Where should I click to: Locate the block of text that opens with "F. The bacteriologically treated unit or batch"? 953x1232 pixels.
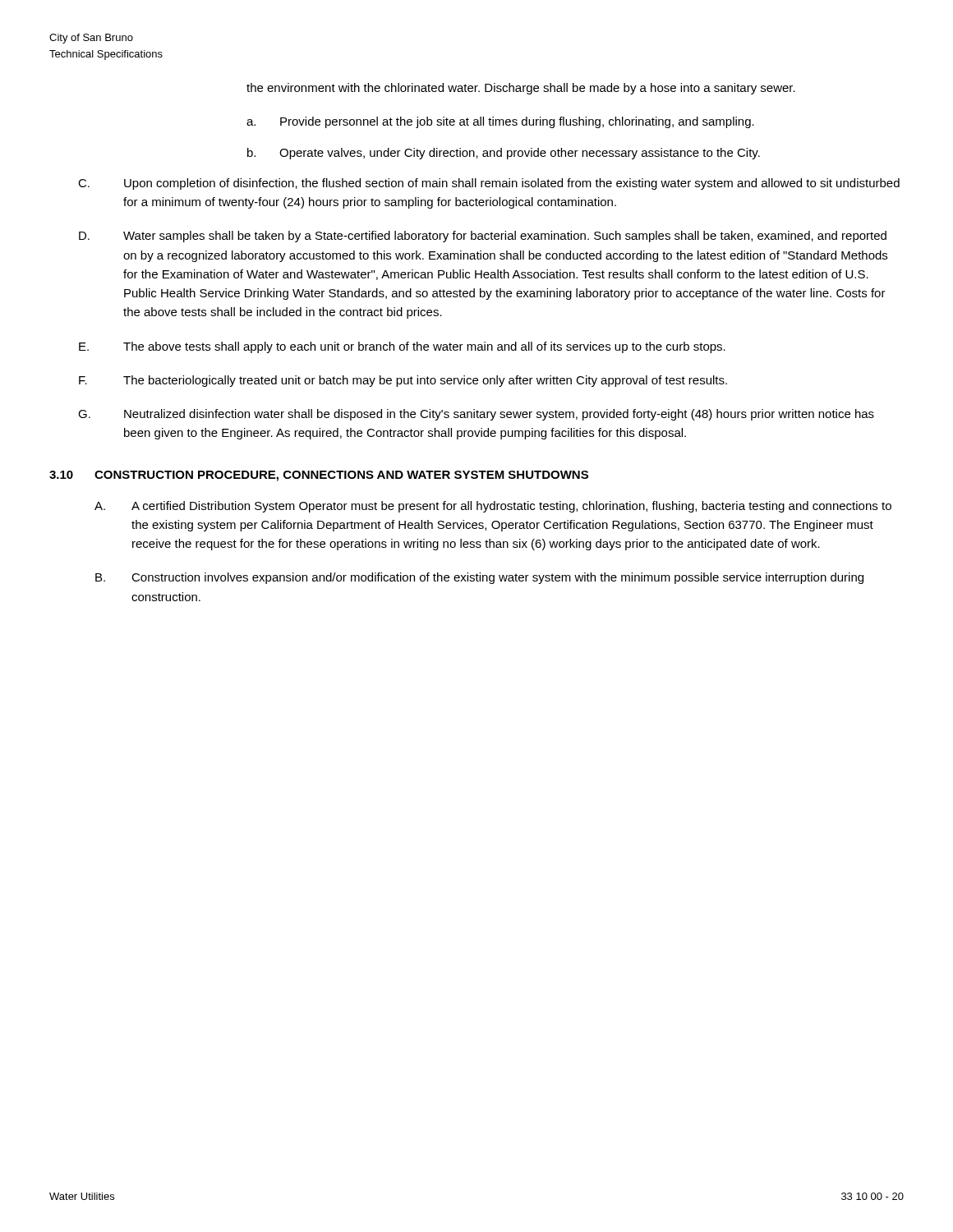coord(476,380)
